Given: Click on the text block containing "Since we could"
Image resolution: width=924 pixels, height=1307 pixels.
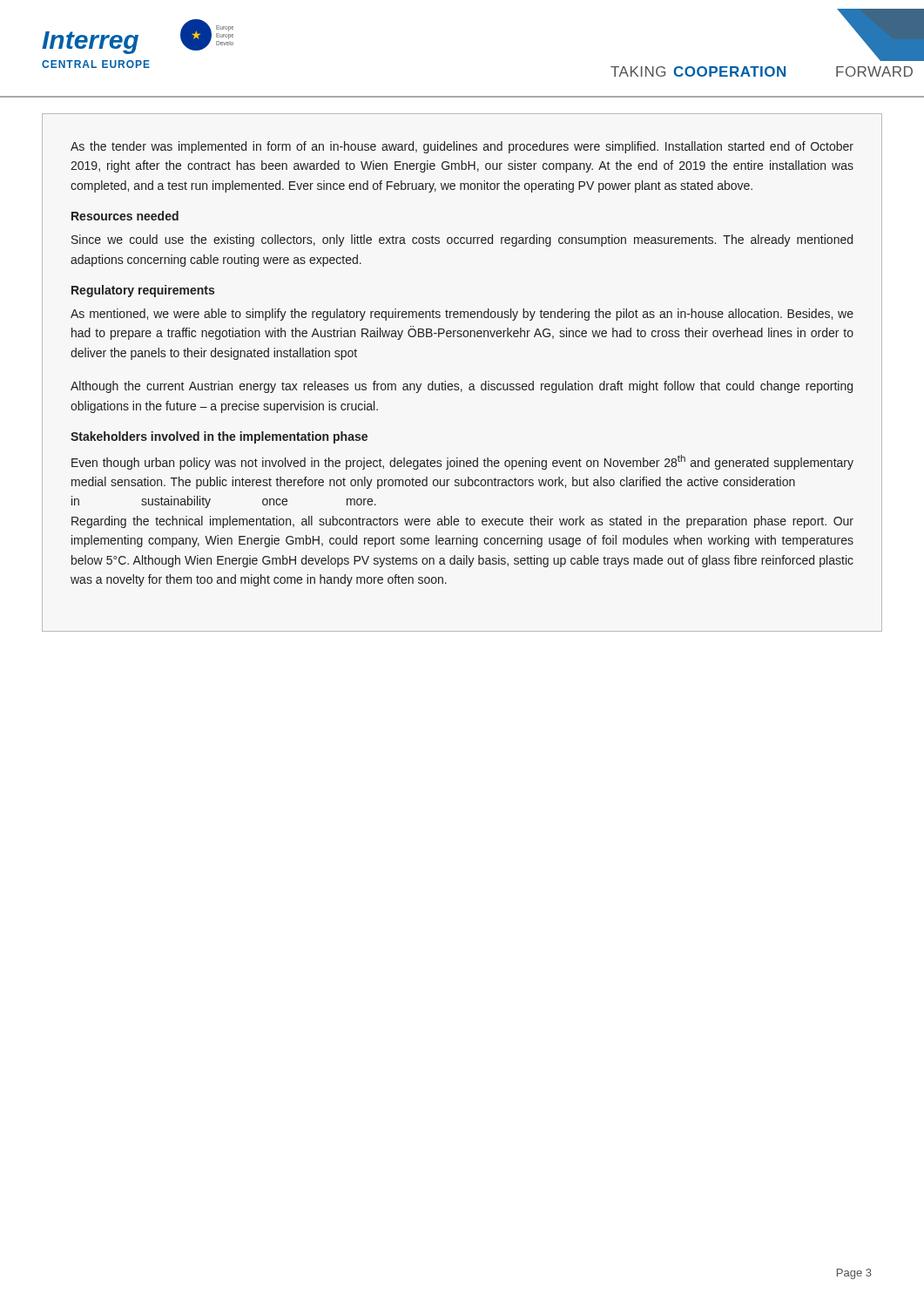Looking at the screenshot, I should click(x=462, y=250).
